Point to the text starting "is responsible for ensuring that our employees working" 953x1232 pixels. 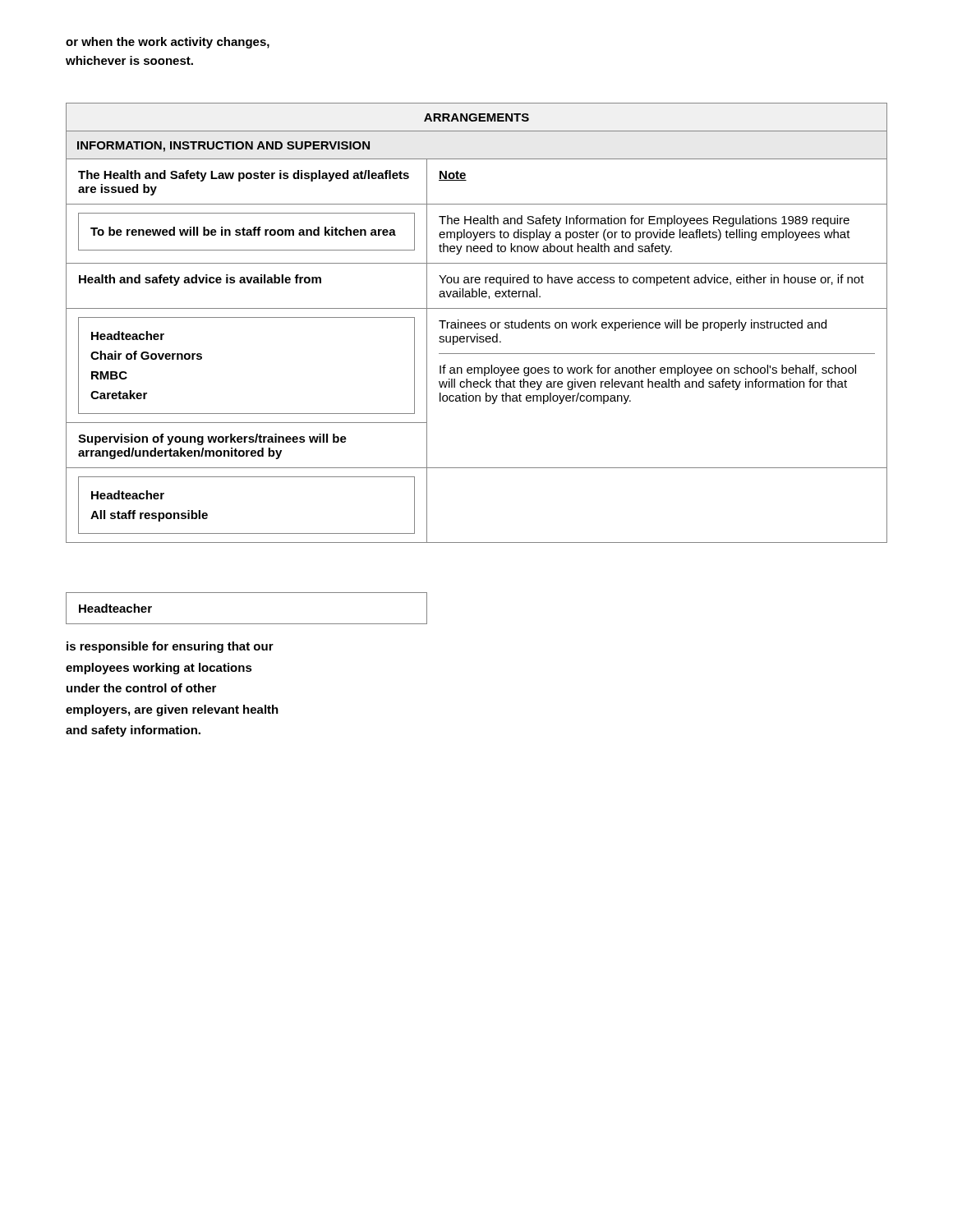[172, 688]
